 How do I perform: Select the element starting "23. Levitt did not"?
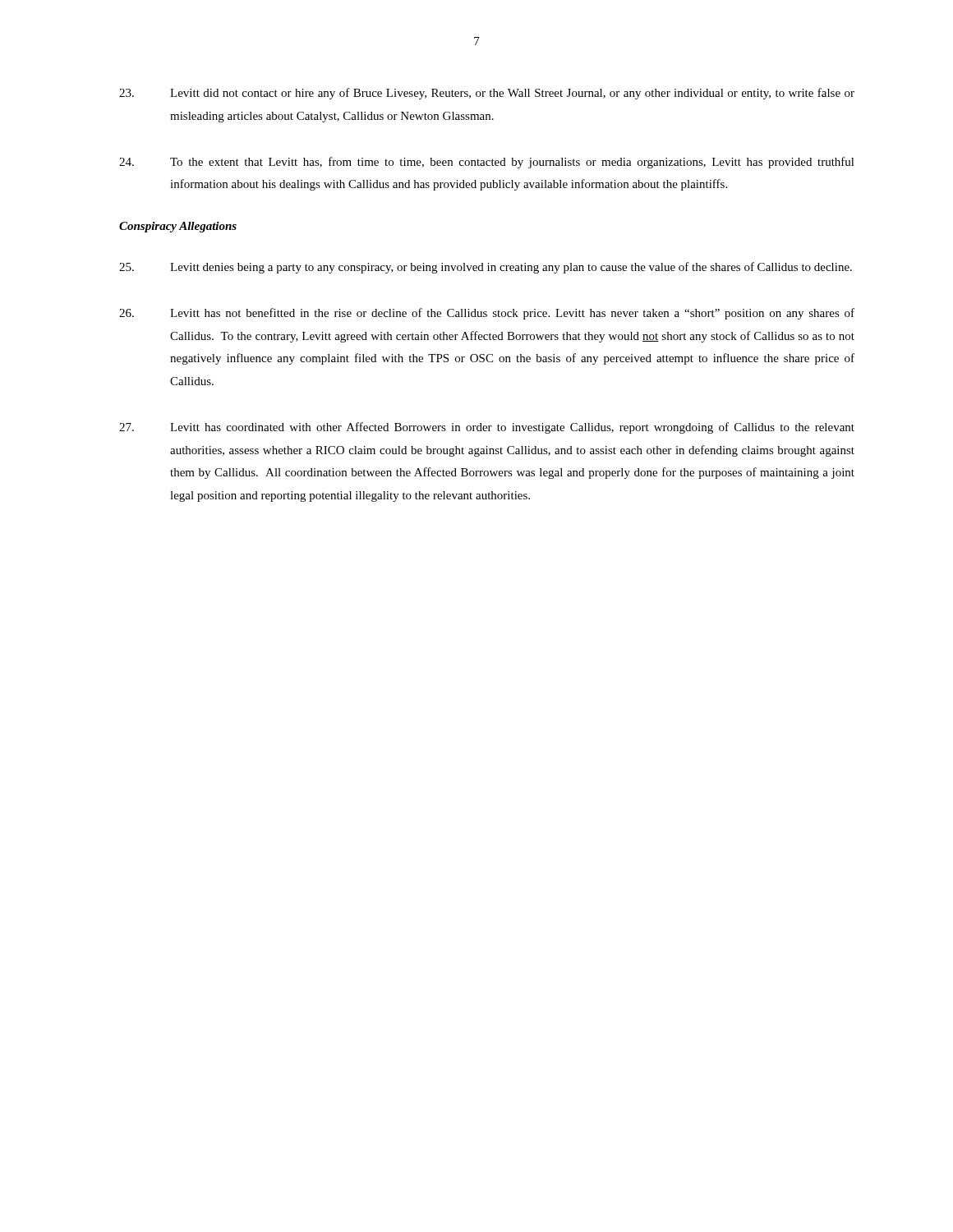[487, 105]
